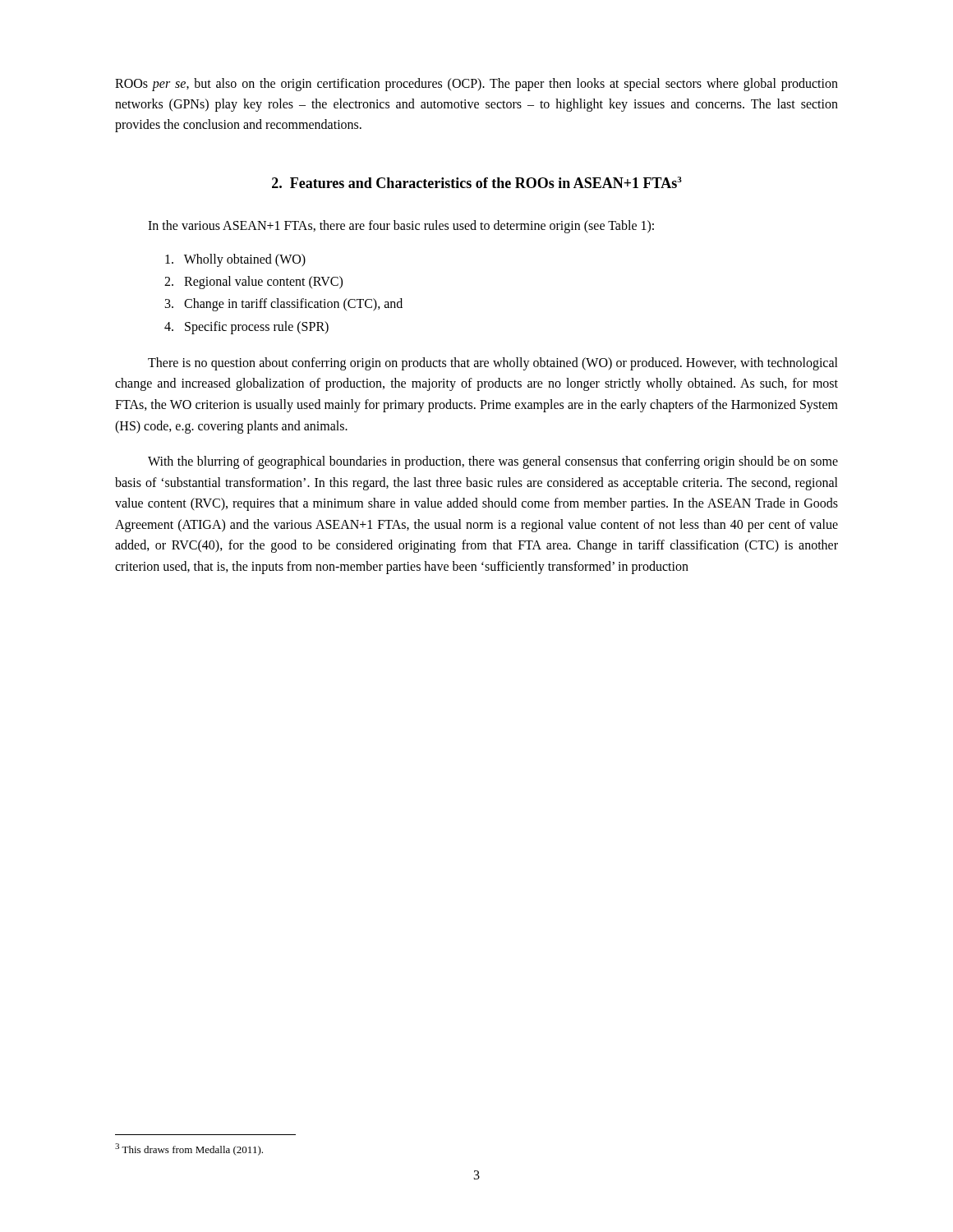
Task: Find the block on this page that starts "2. Regional value content"
Action: coord(254,281)
